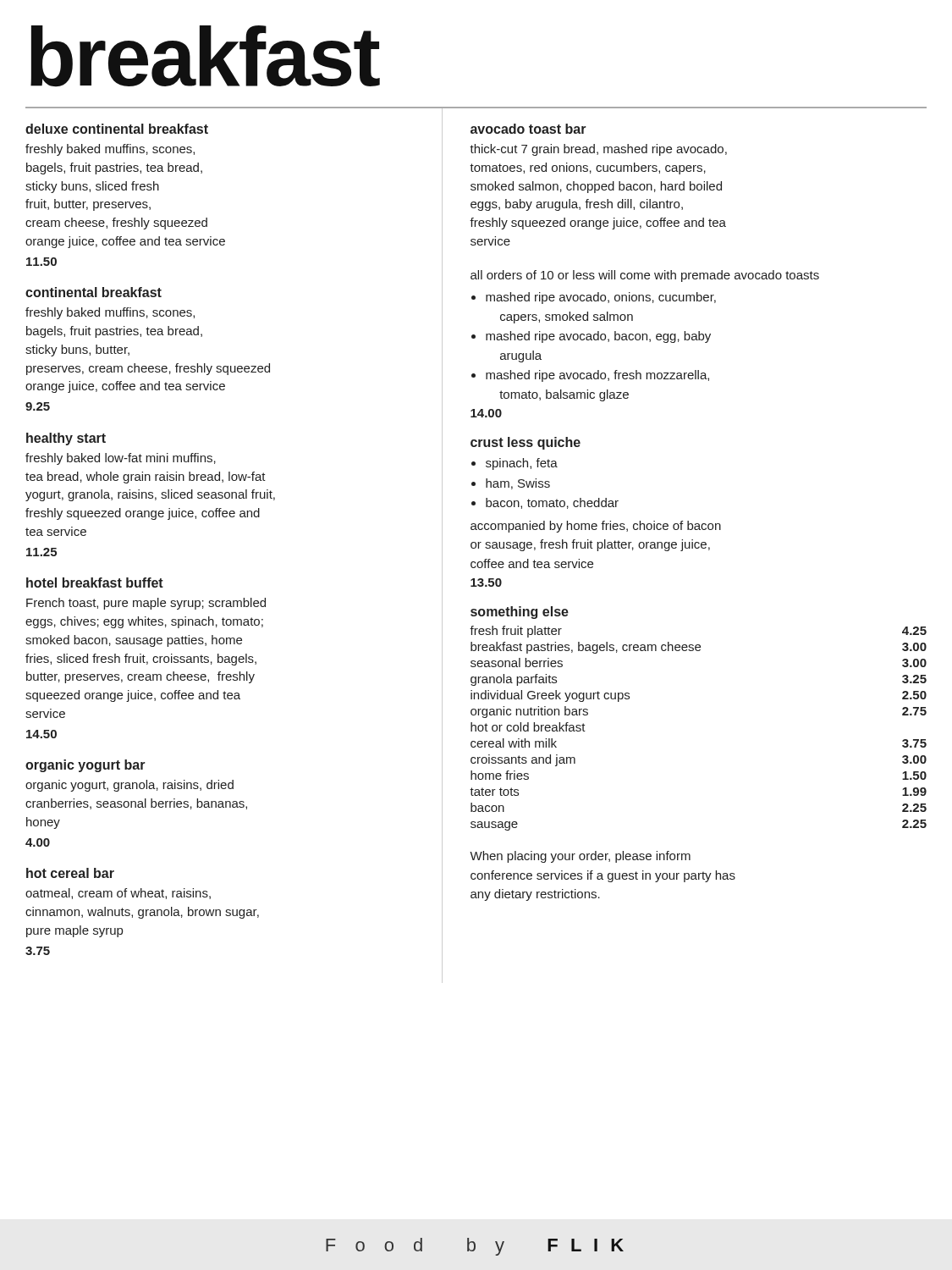Locate the section header that says "continental breakfast freshly baked muffins,"

(x=94, y=292)
